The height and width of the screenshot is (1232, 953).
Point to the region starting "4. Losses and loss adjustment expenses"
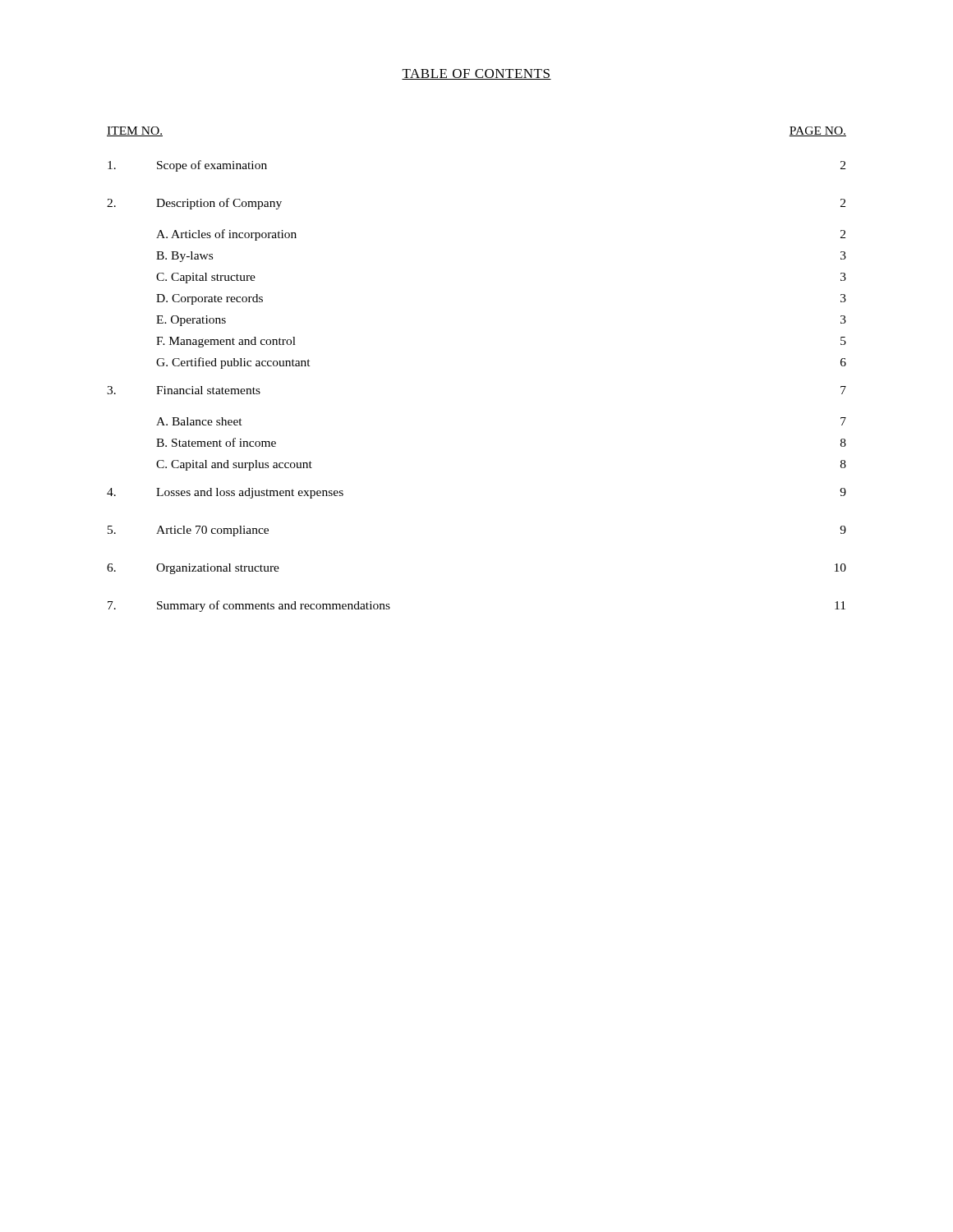[x=249, y=493]
